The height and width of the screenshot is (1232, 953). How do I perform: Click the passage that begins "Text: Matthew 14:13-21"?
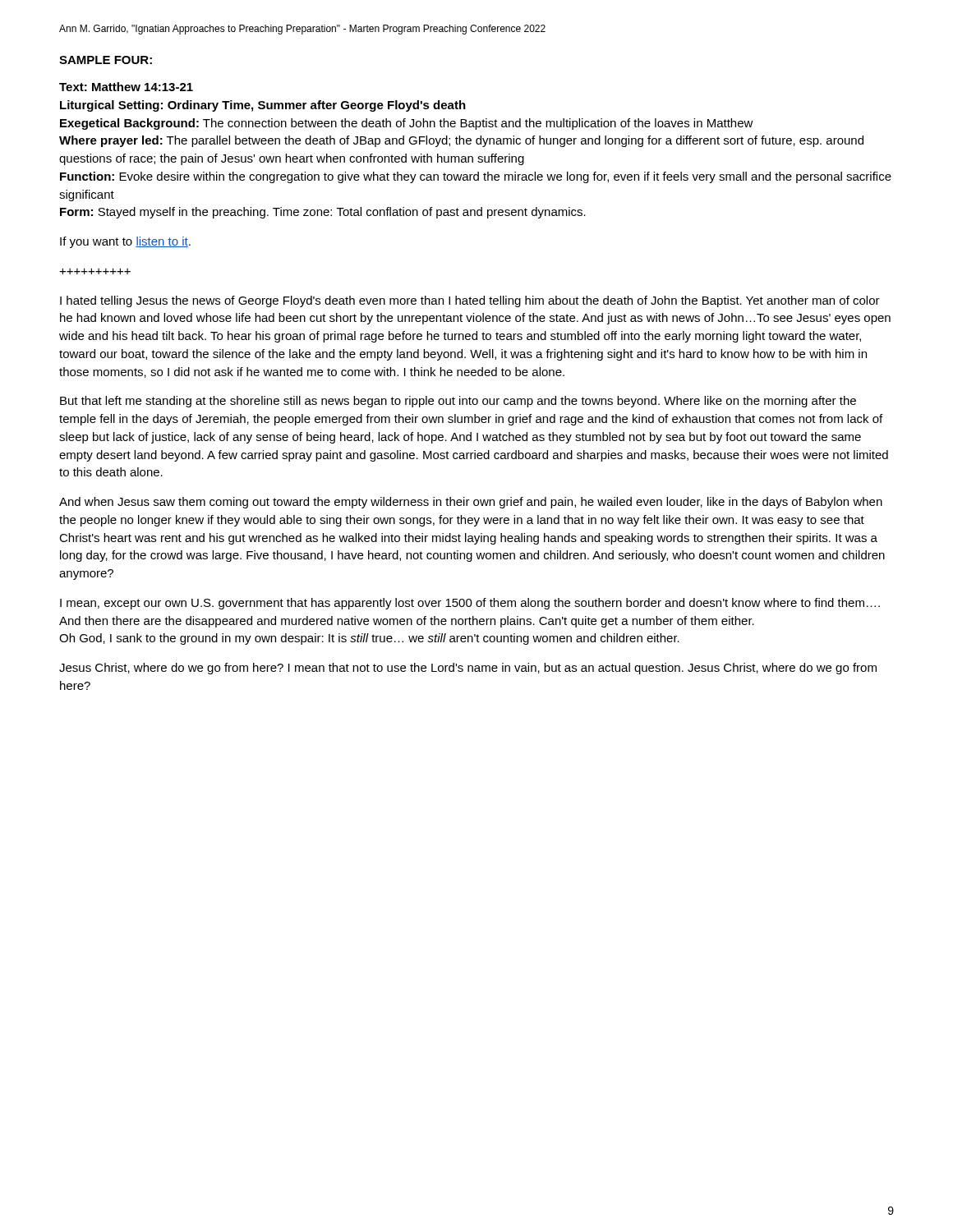[x=475, y=149]
